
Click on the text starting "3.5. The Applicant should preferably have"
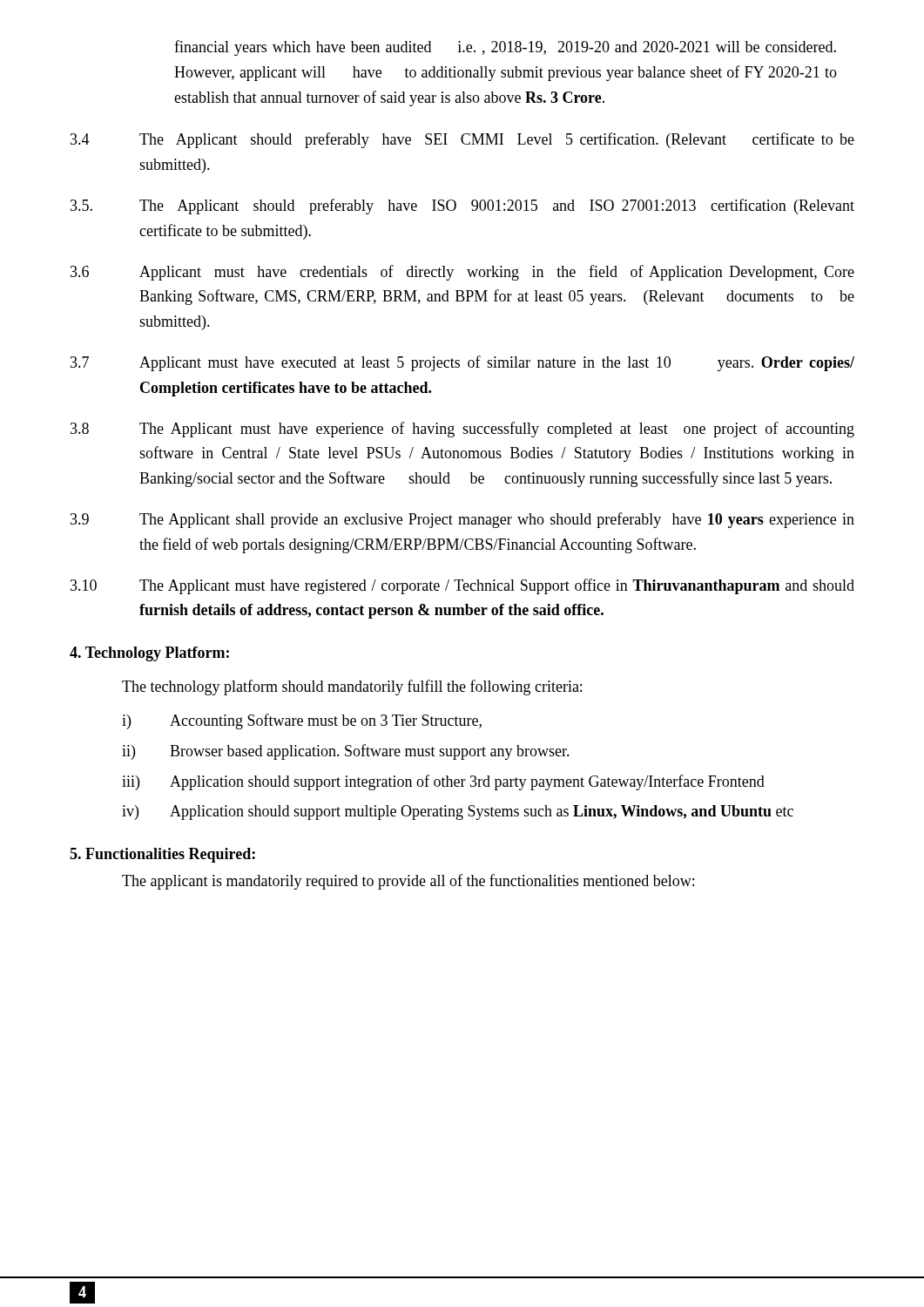499,206
